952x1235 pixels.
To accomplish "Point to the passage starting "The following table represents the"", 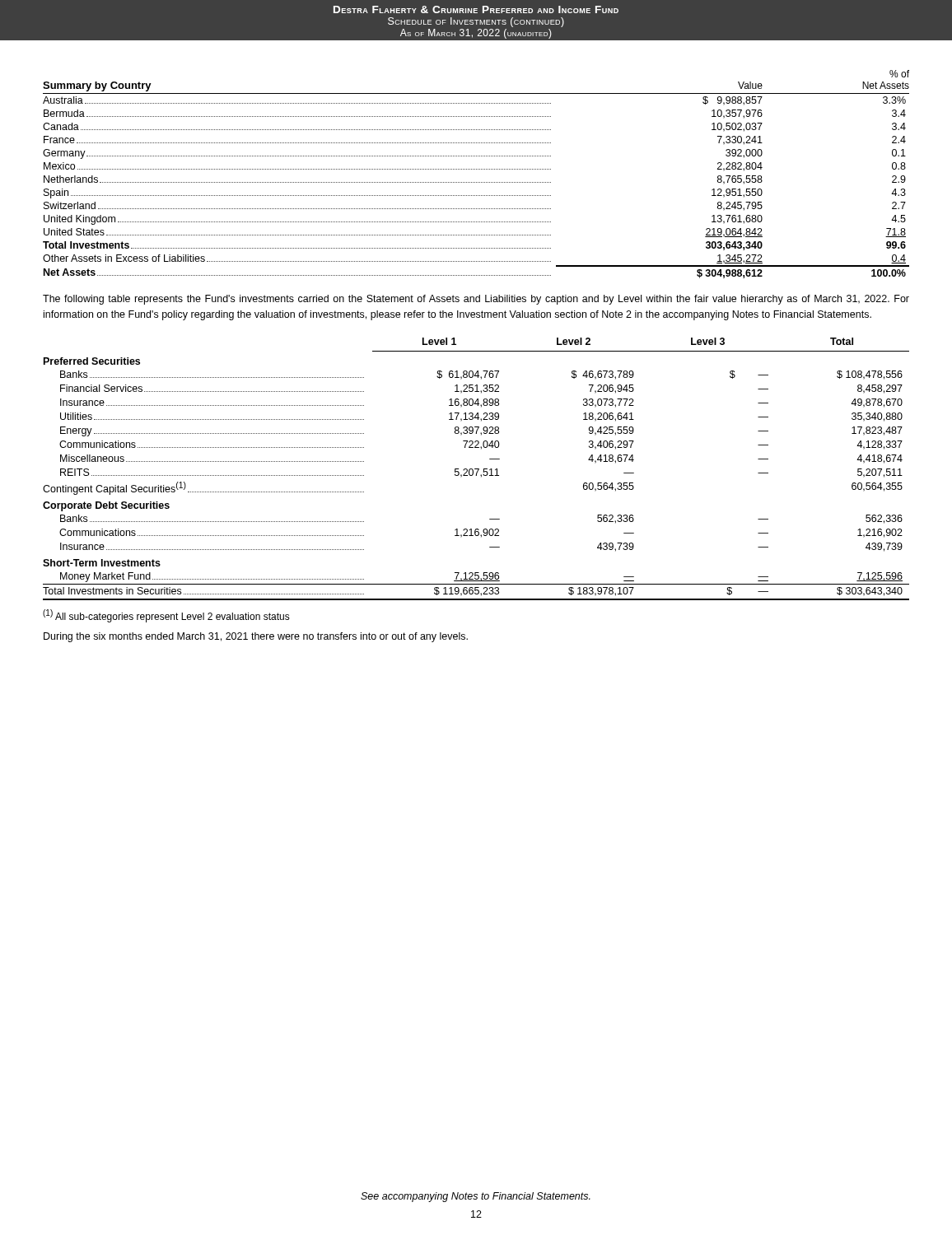I will (x=476, y=307).
